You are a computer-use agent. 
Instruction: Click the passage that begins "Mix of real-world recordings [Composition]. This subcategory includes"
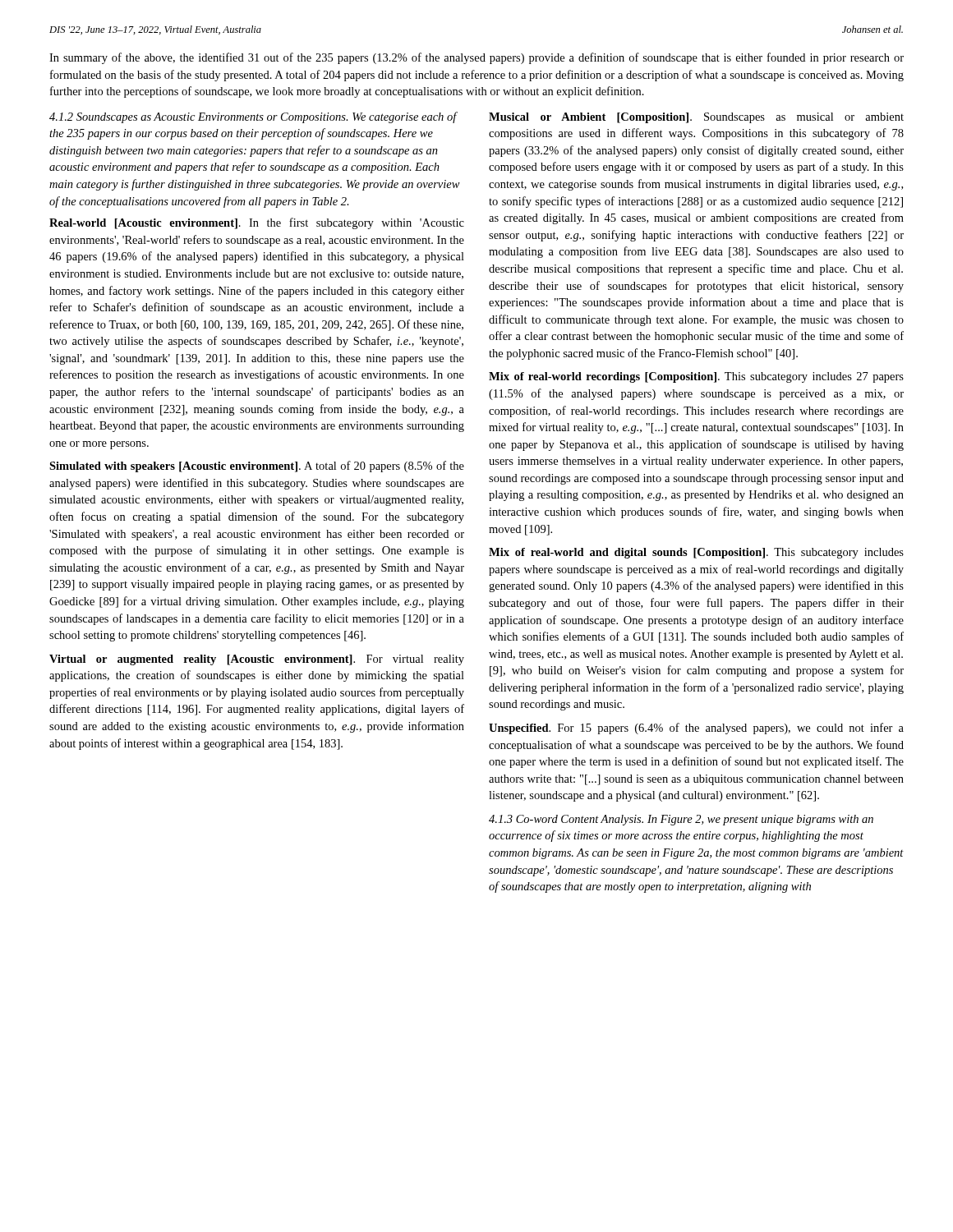[x=696, y=453]
